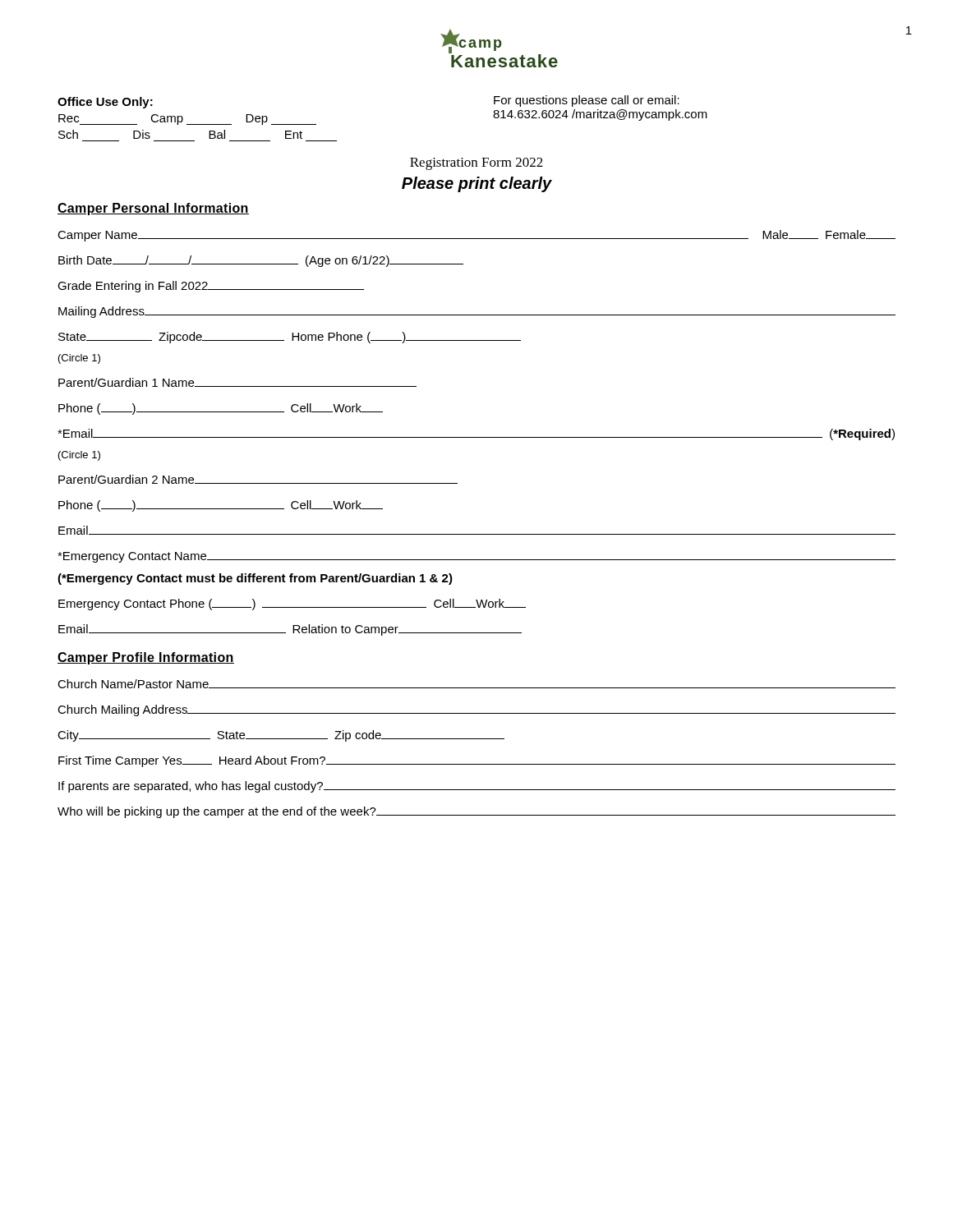Locate the element starting "Sch Dis Bal Ent"
This screenshot has height=1232, width=953.
click(x=197, y=134)
